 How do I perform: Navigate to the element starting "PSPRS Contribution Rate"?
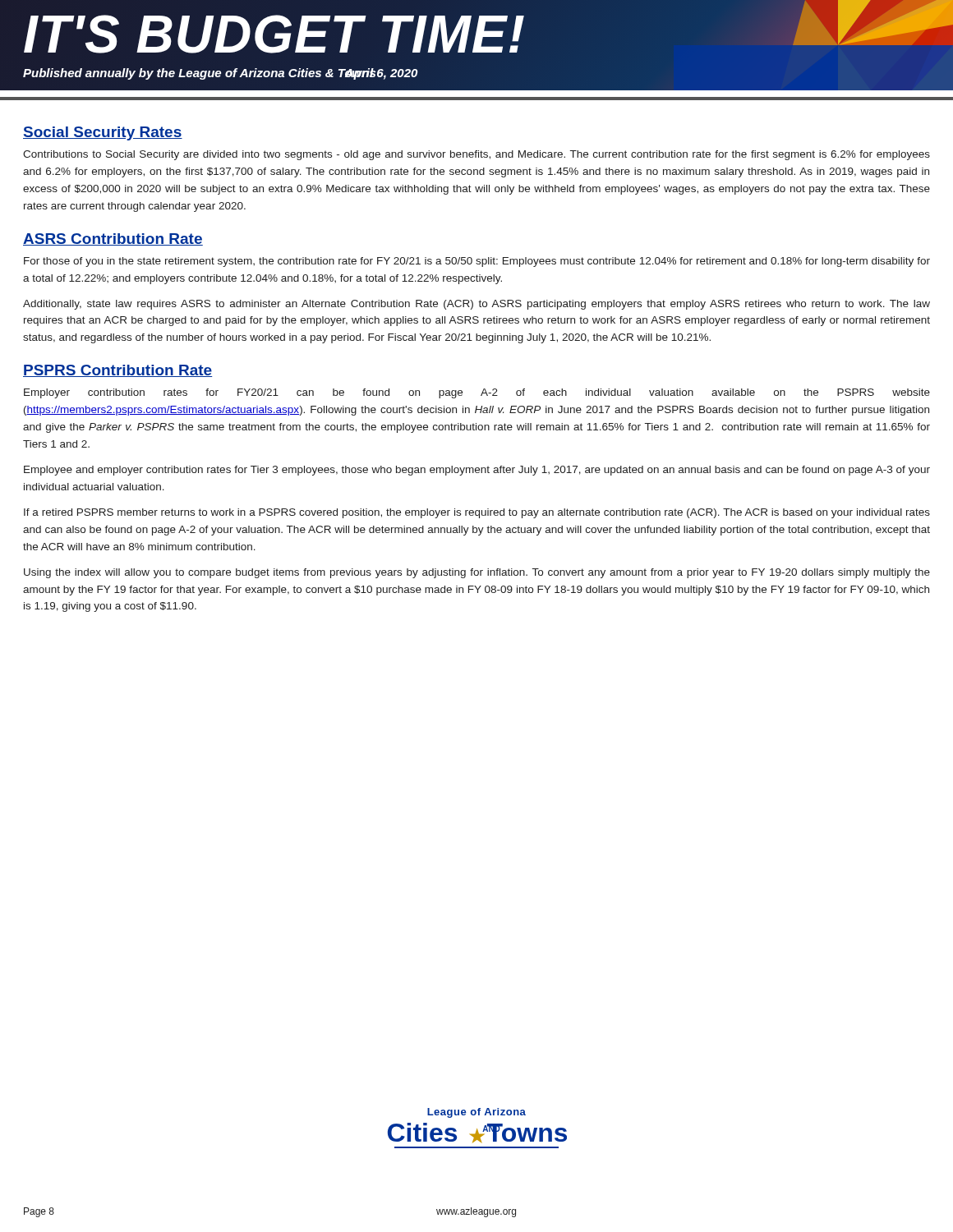(117, 371)
